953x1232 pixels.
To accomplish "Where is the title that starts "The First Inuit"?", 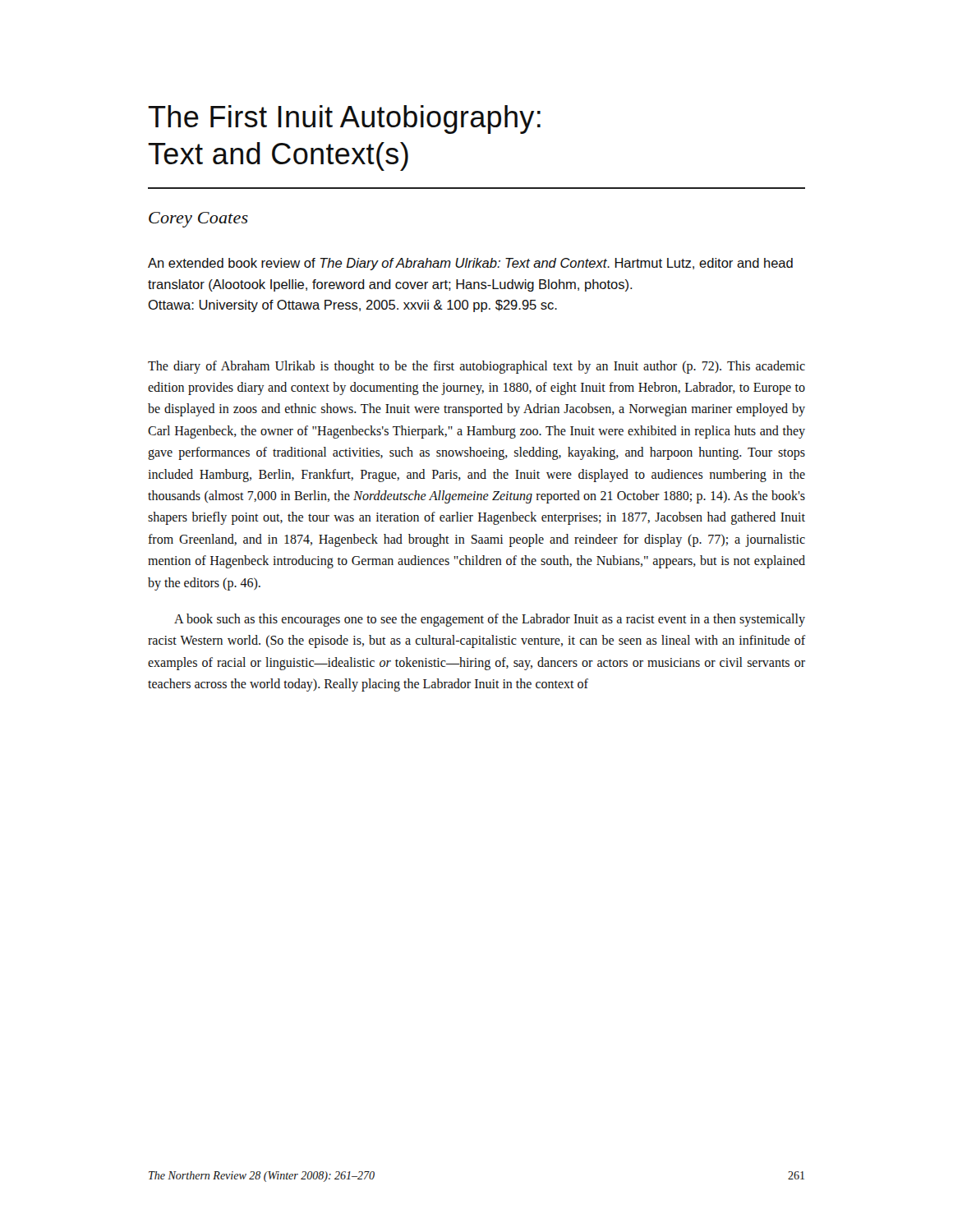I will click(476, 136).
